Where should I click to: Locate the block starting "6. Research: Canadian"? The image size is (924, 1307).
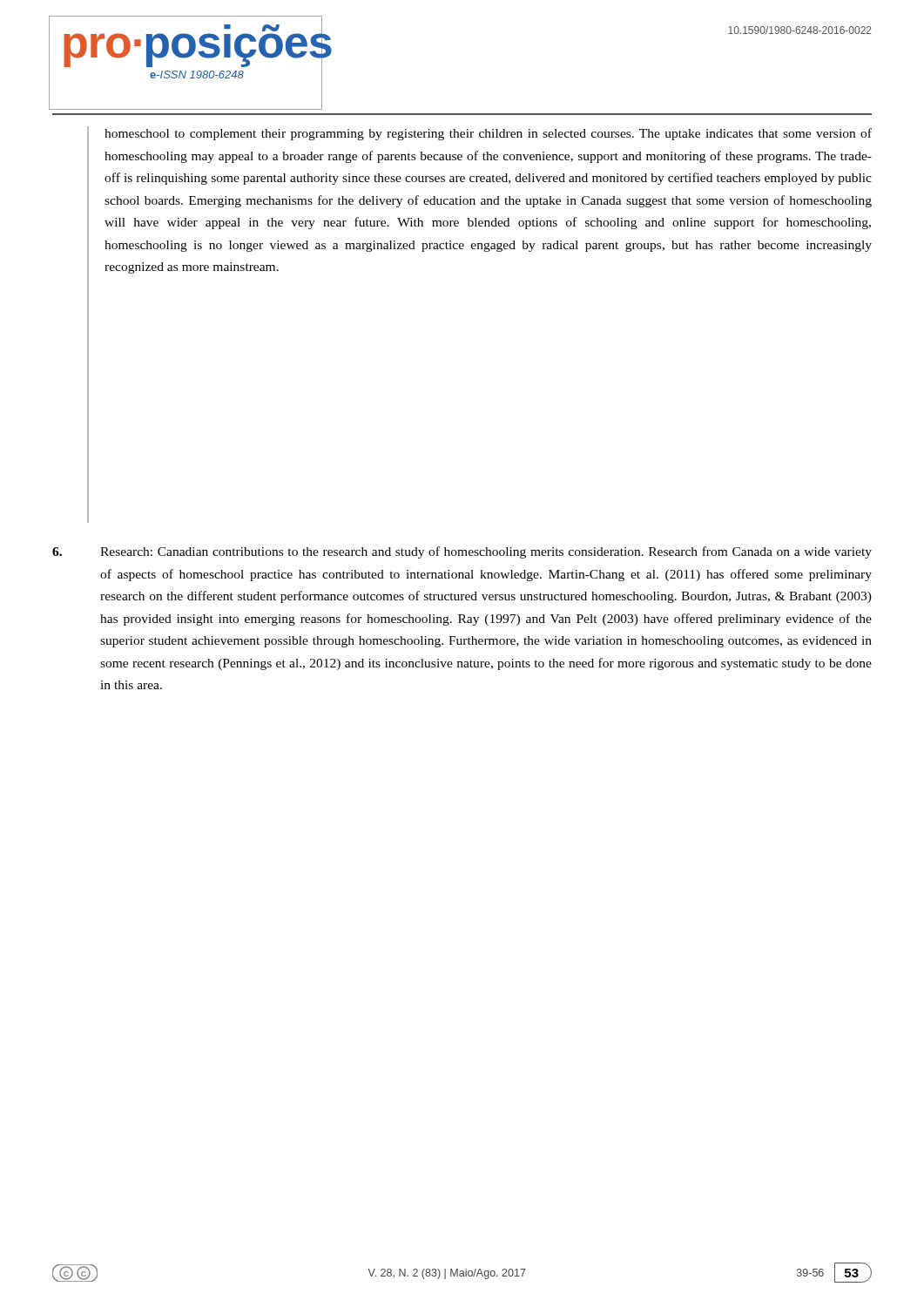[x=462, y=618]
